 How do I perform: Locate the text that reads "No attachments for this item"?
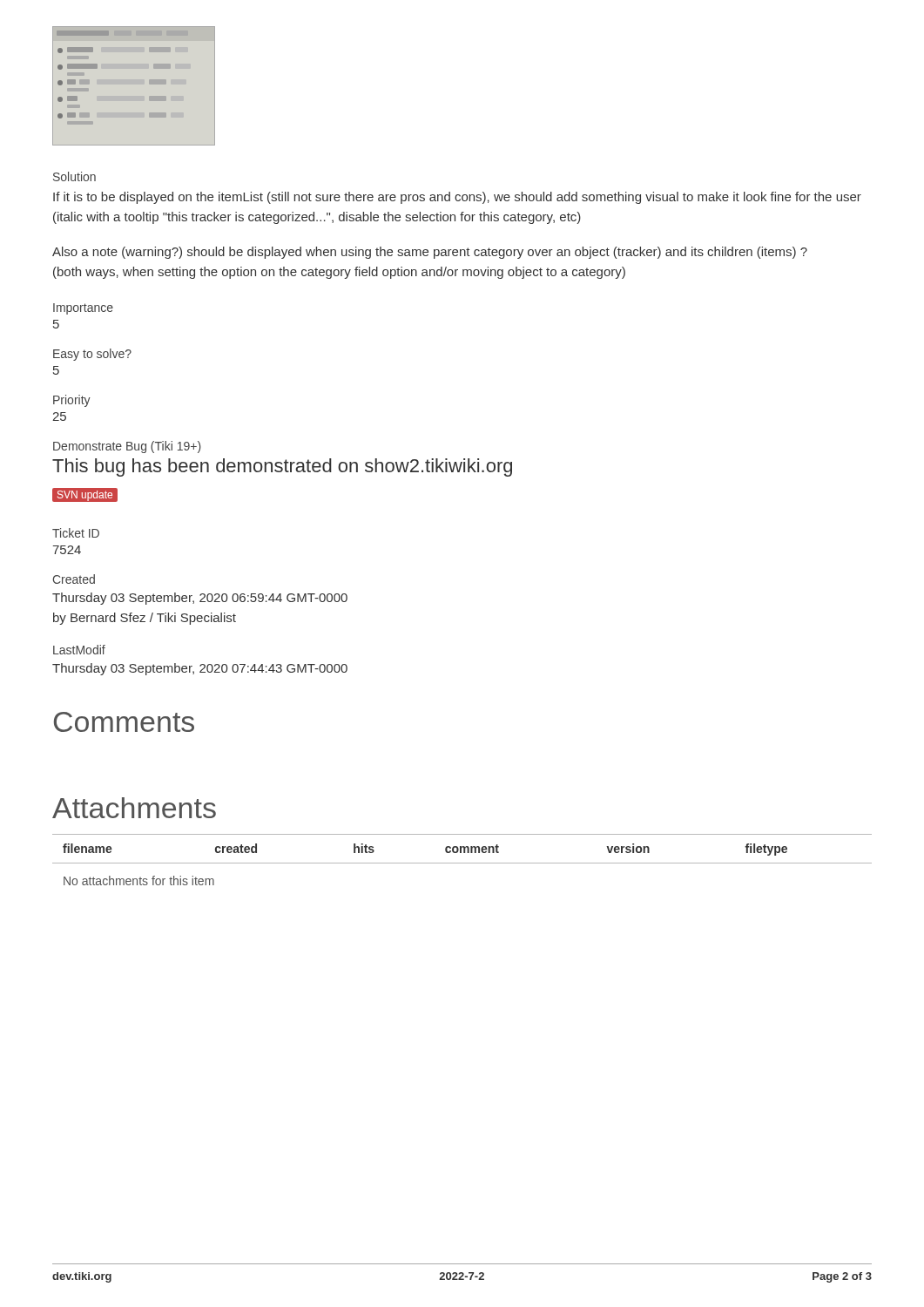(x=139, y=880)
